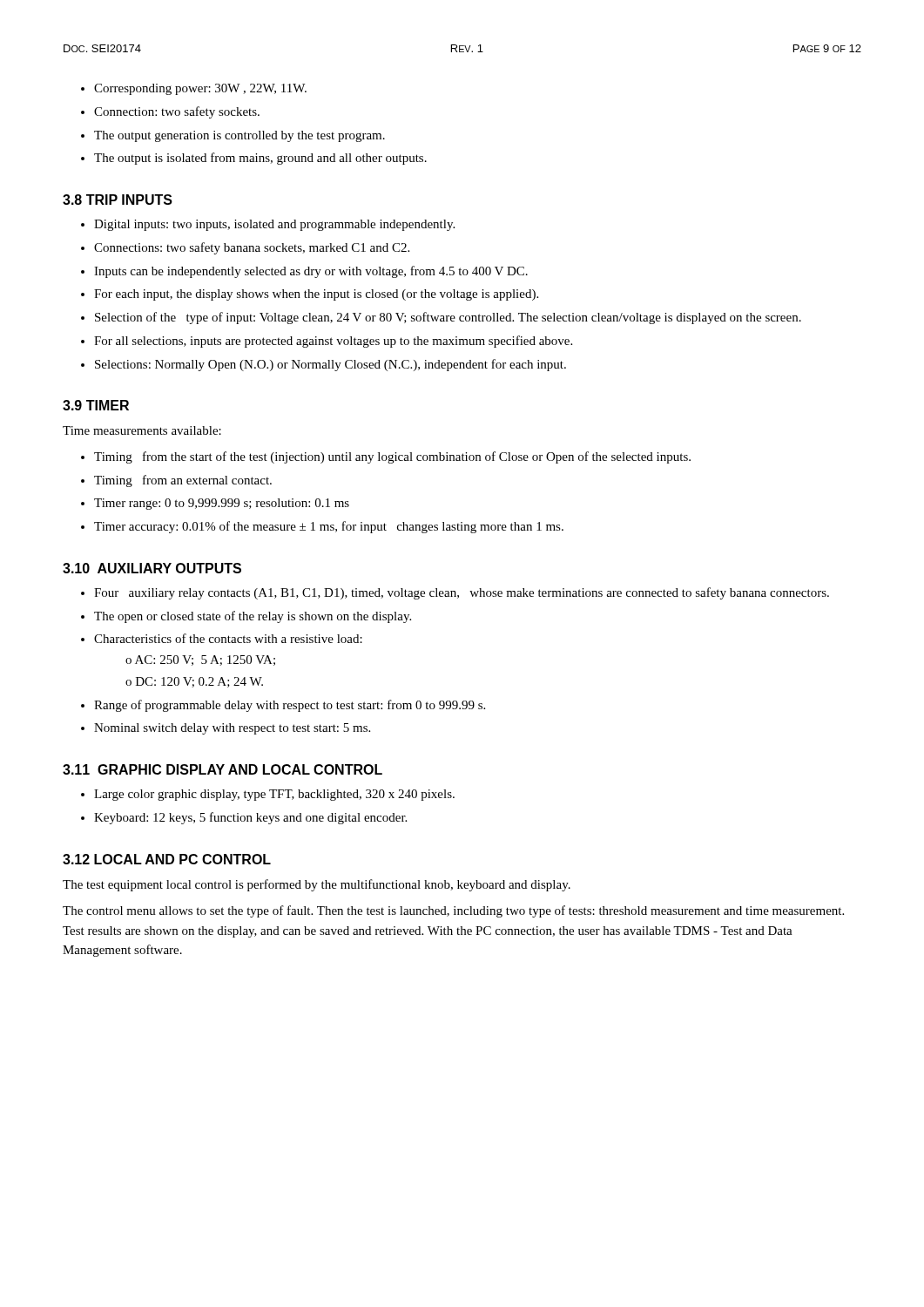924x1307 pixels.
Task: Select the passage starting "3.9 TIMER"
Action: (x=96, y=406)
